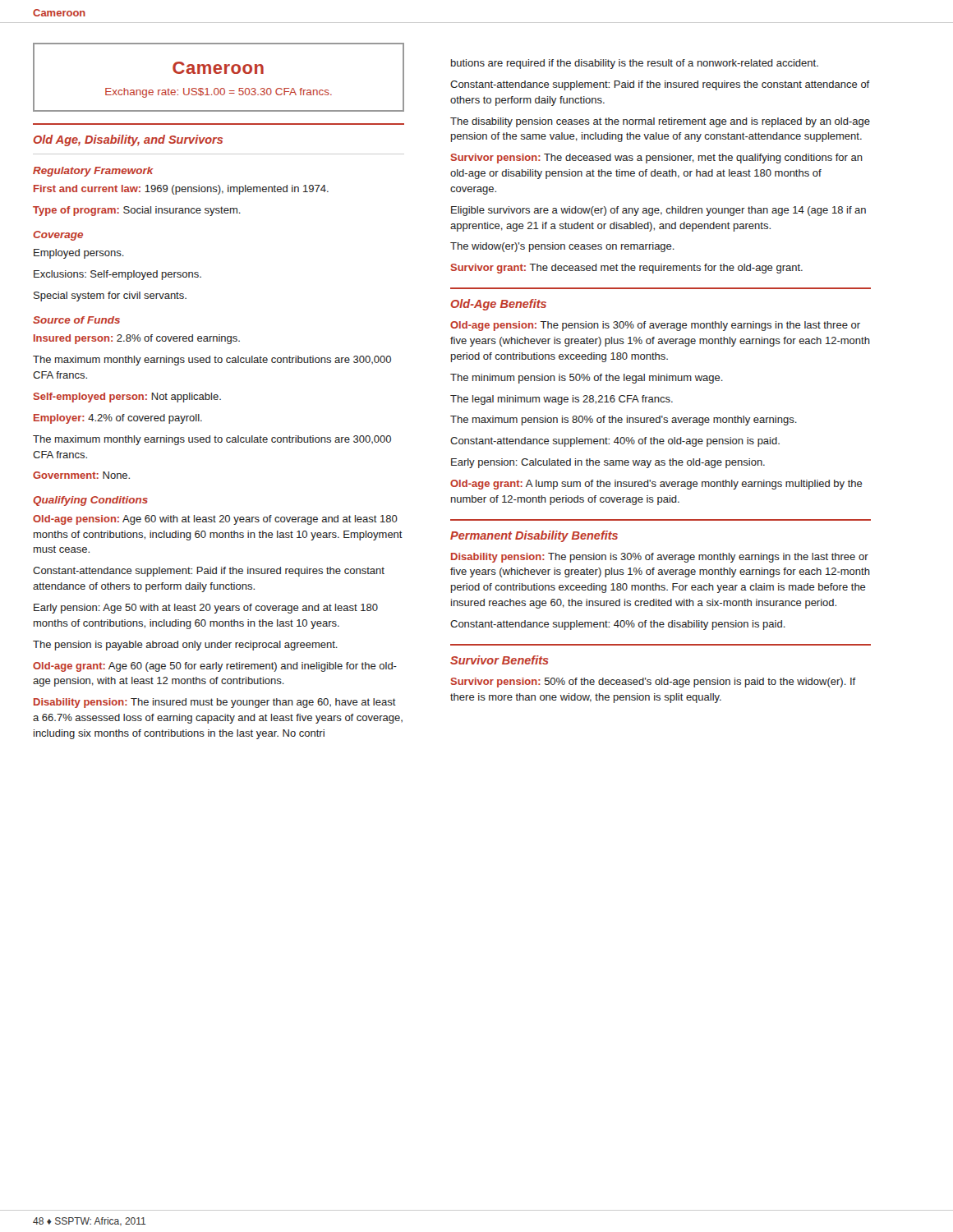
Task: Point to the passage starting "Old-Age Benefits"
Action: [x=498, y=305]
